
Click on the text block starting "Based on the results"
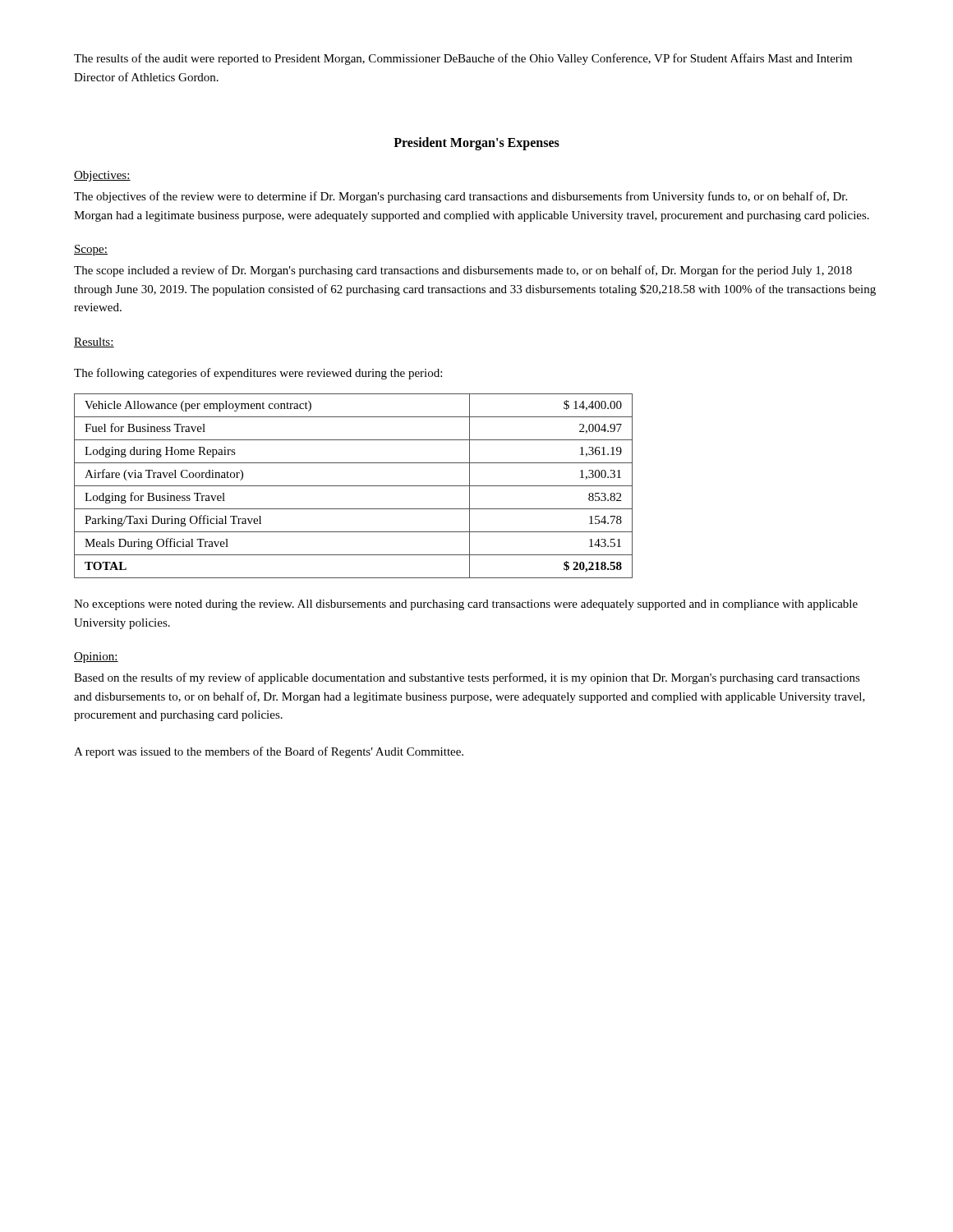coord(470,696)
